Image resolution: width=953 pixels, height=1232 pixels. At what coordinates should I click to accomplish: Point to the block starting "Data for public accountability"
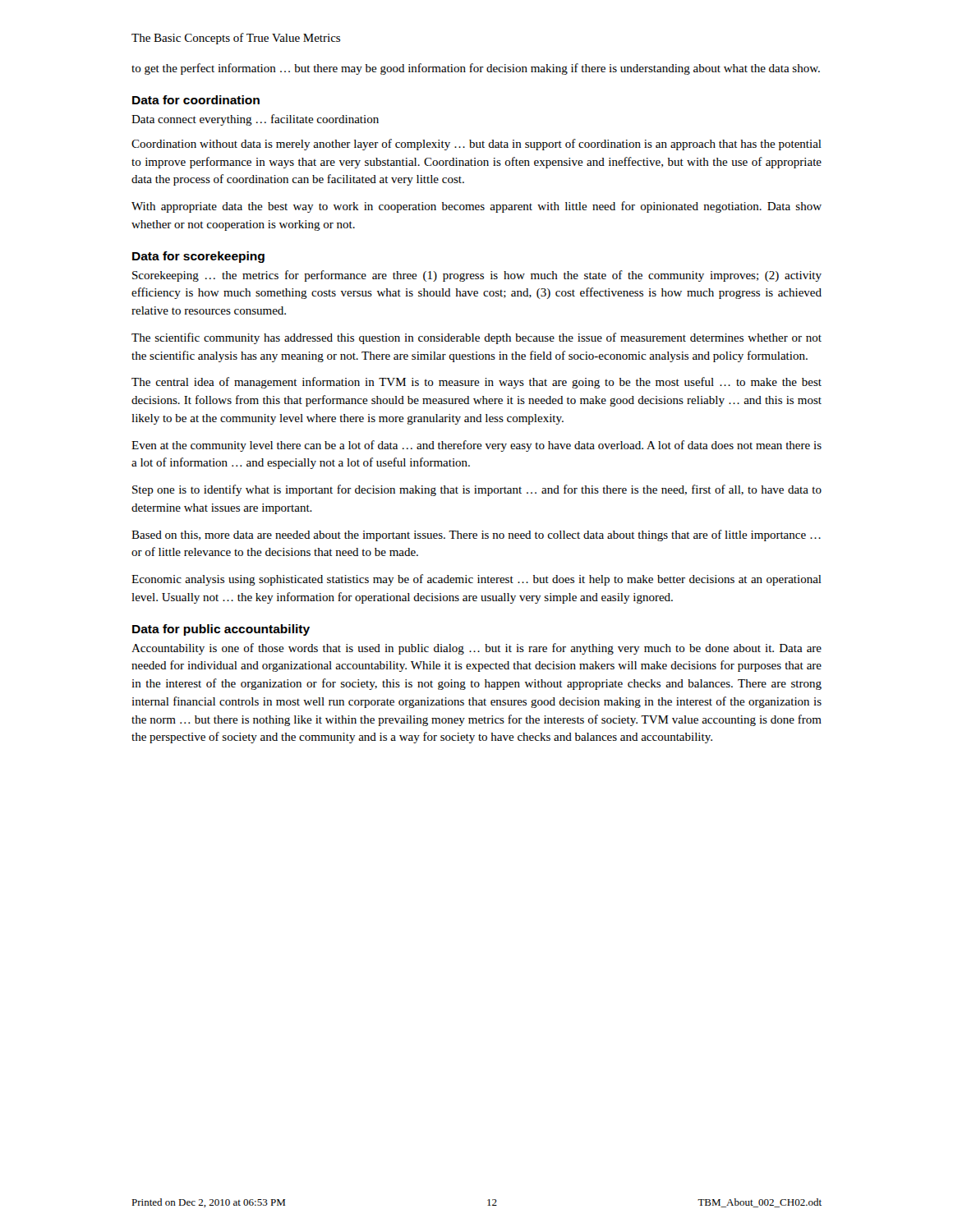[221, 628]
